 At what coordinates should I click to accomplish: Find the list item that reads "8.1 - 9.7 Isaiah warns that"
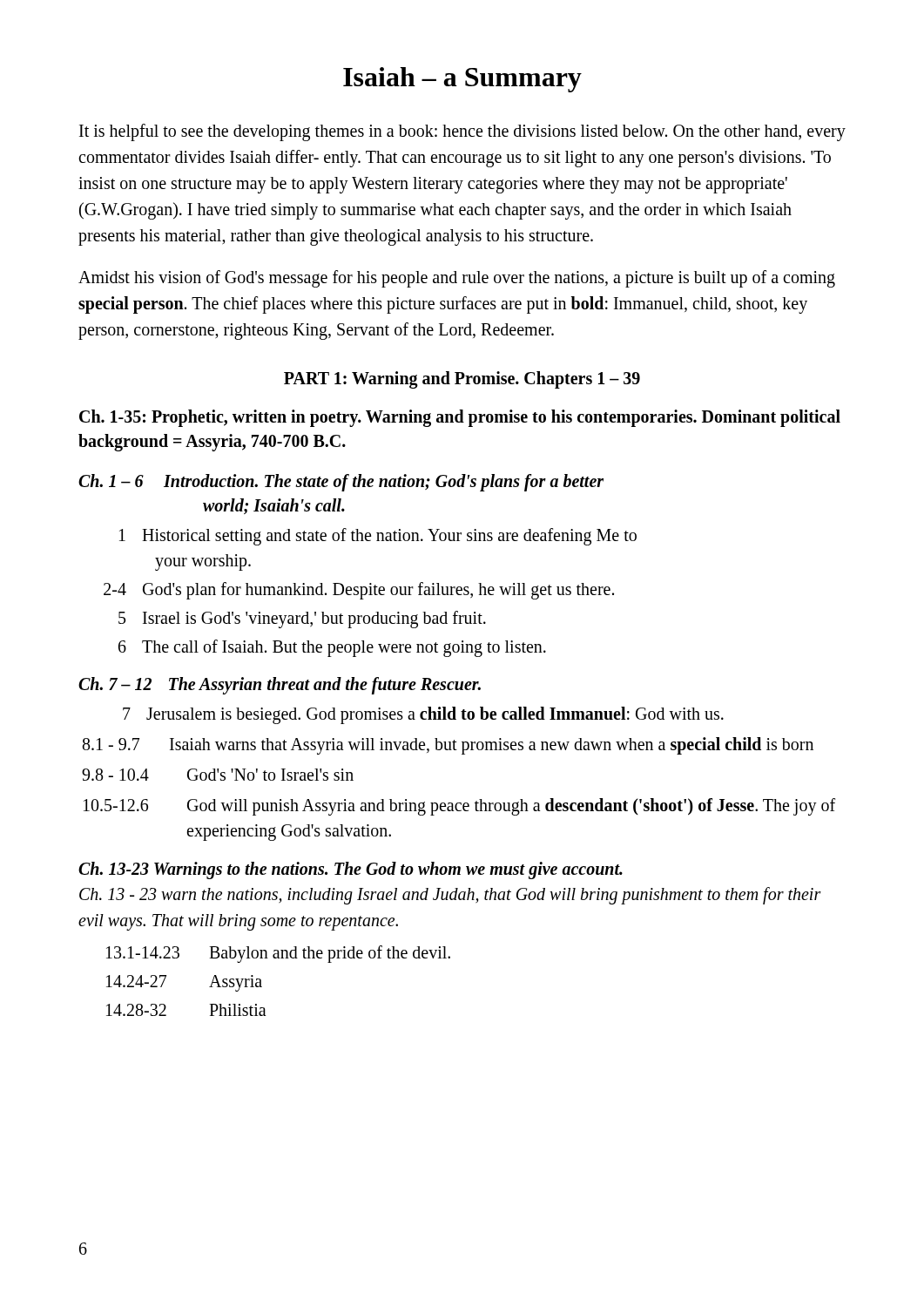[x=462, y=745]
